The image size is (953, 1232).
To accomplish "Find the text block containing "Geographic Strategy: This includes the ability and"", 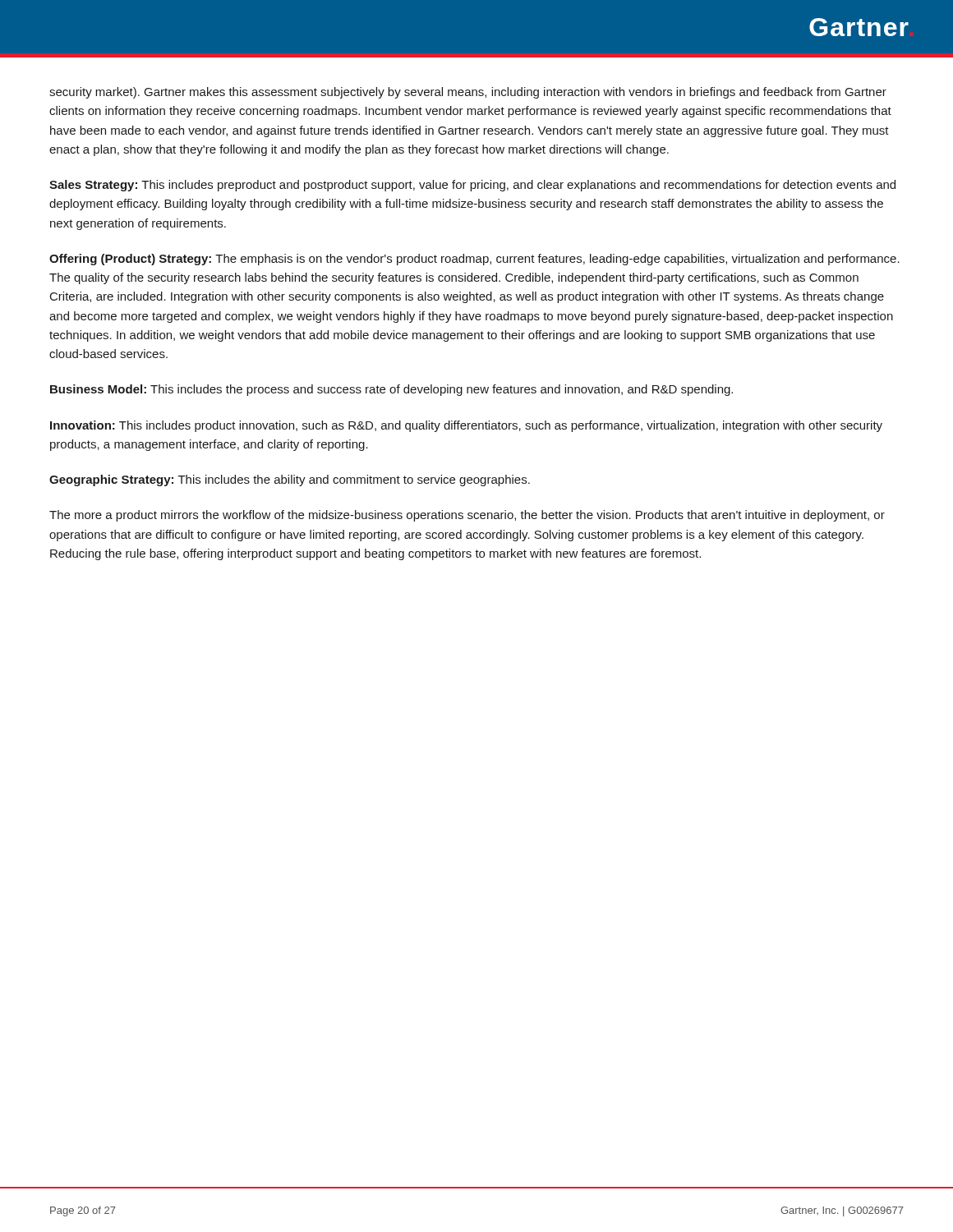I will (290, 479).
